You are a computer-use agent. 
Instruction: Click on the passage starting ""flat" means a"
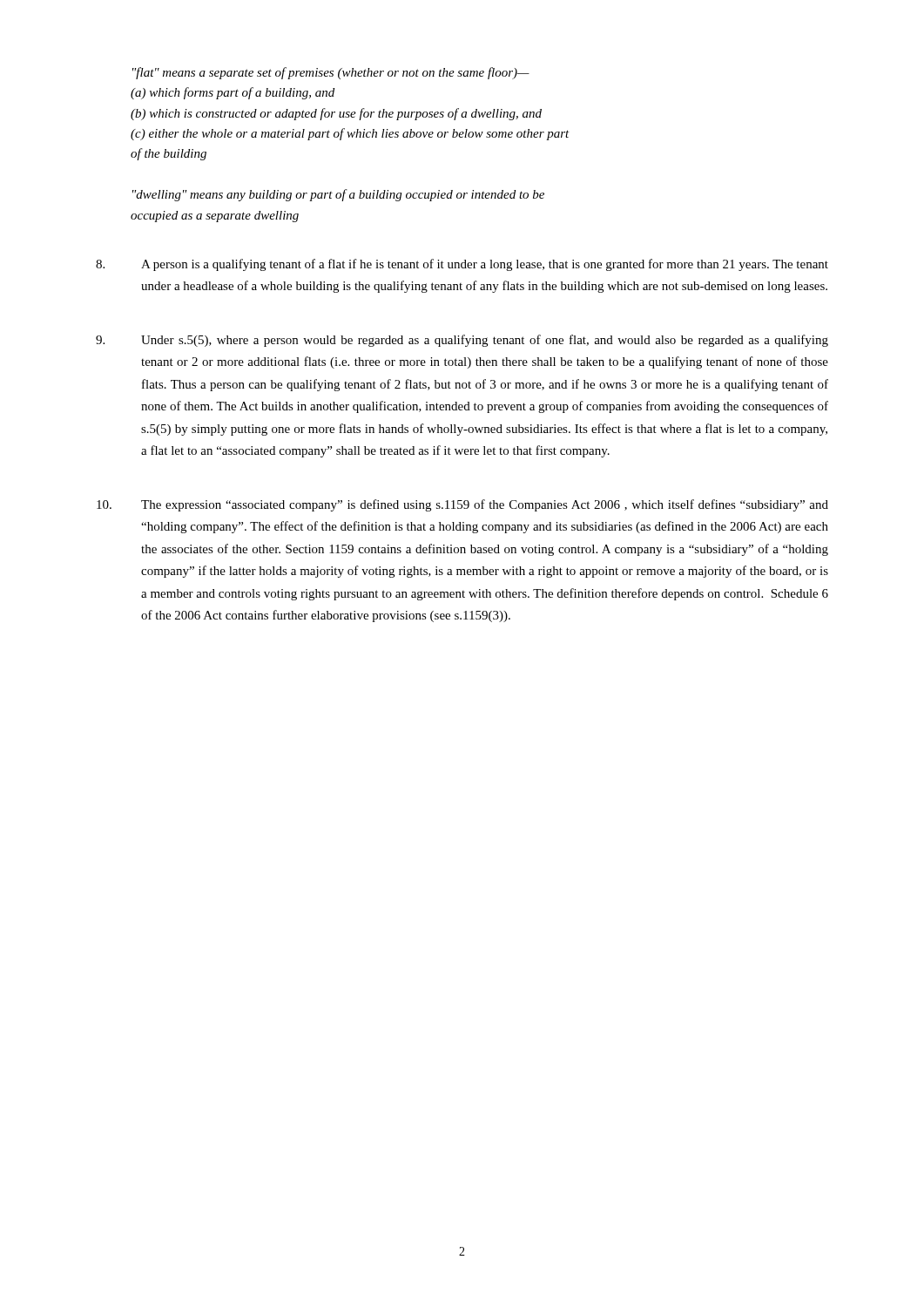pyautogui.click(x=479, y=113)
